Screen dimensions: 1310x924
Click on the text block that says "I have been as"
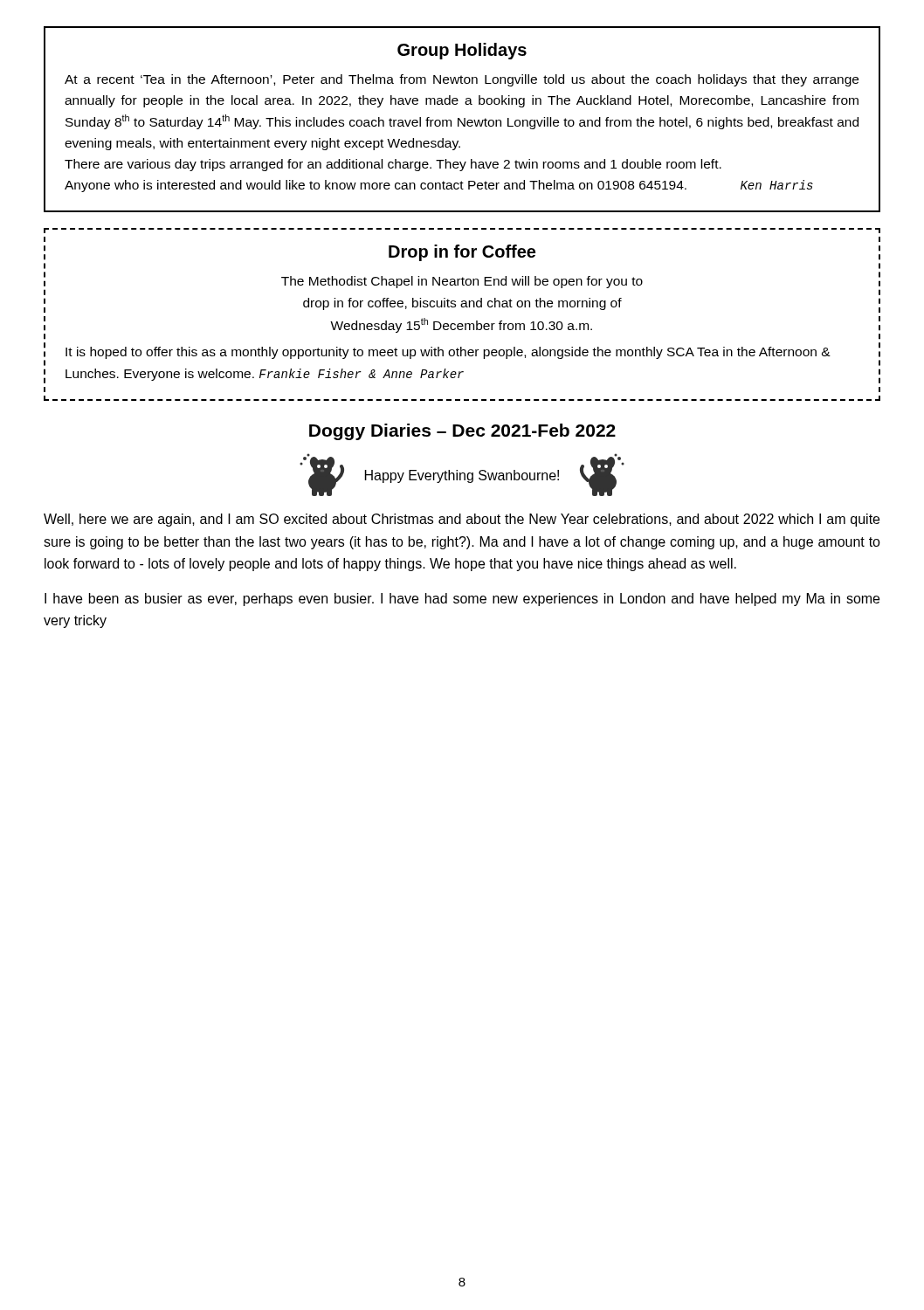462,610
